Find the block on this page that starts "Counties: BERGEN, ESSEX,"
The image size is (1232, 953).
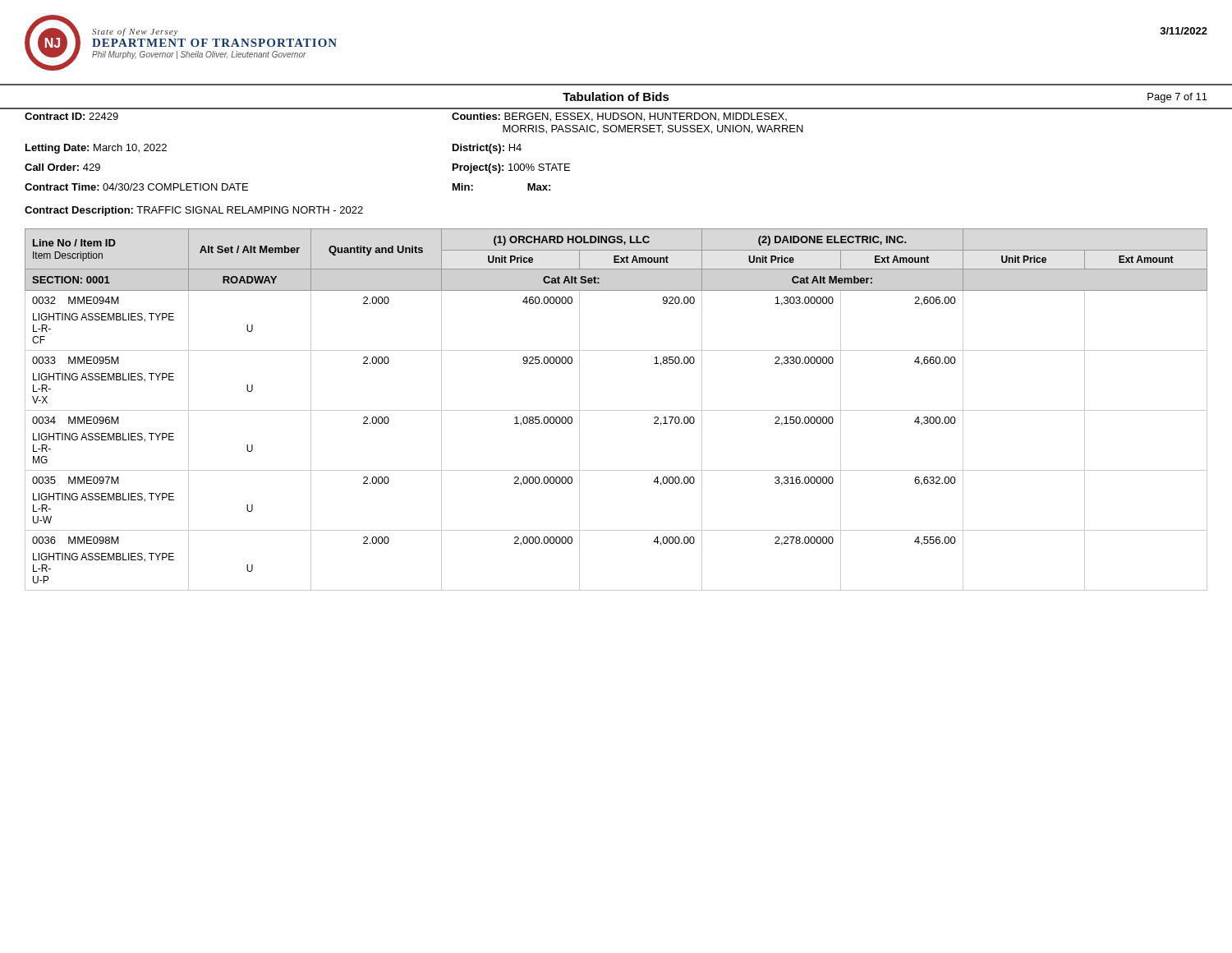click(628, 122)
